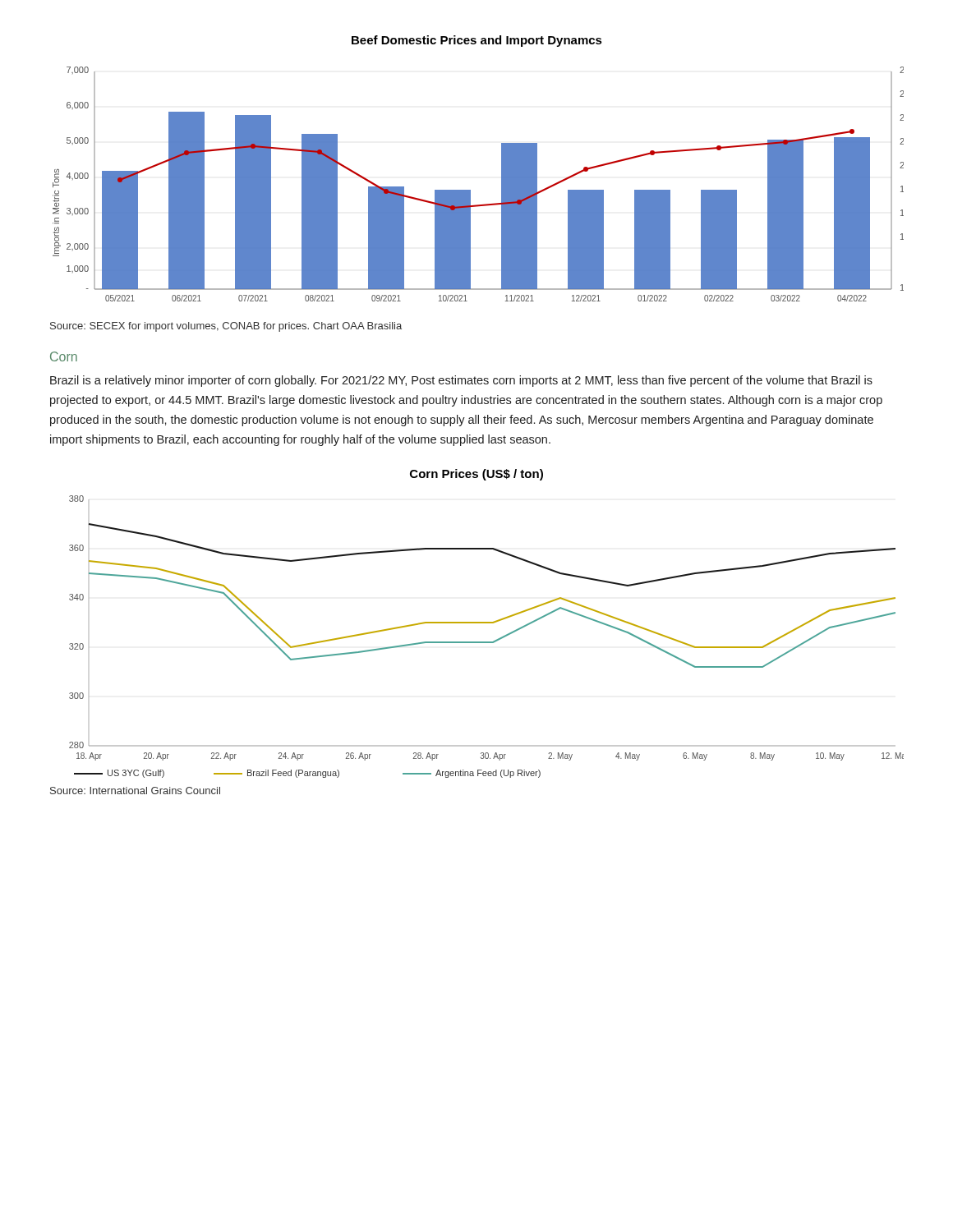This screenshot has height=1232, width=953.
Task: Click on the grouped bar chart
Action: tap(476, 174)
